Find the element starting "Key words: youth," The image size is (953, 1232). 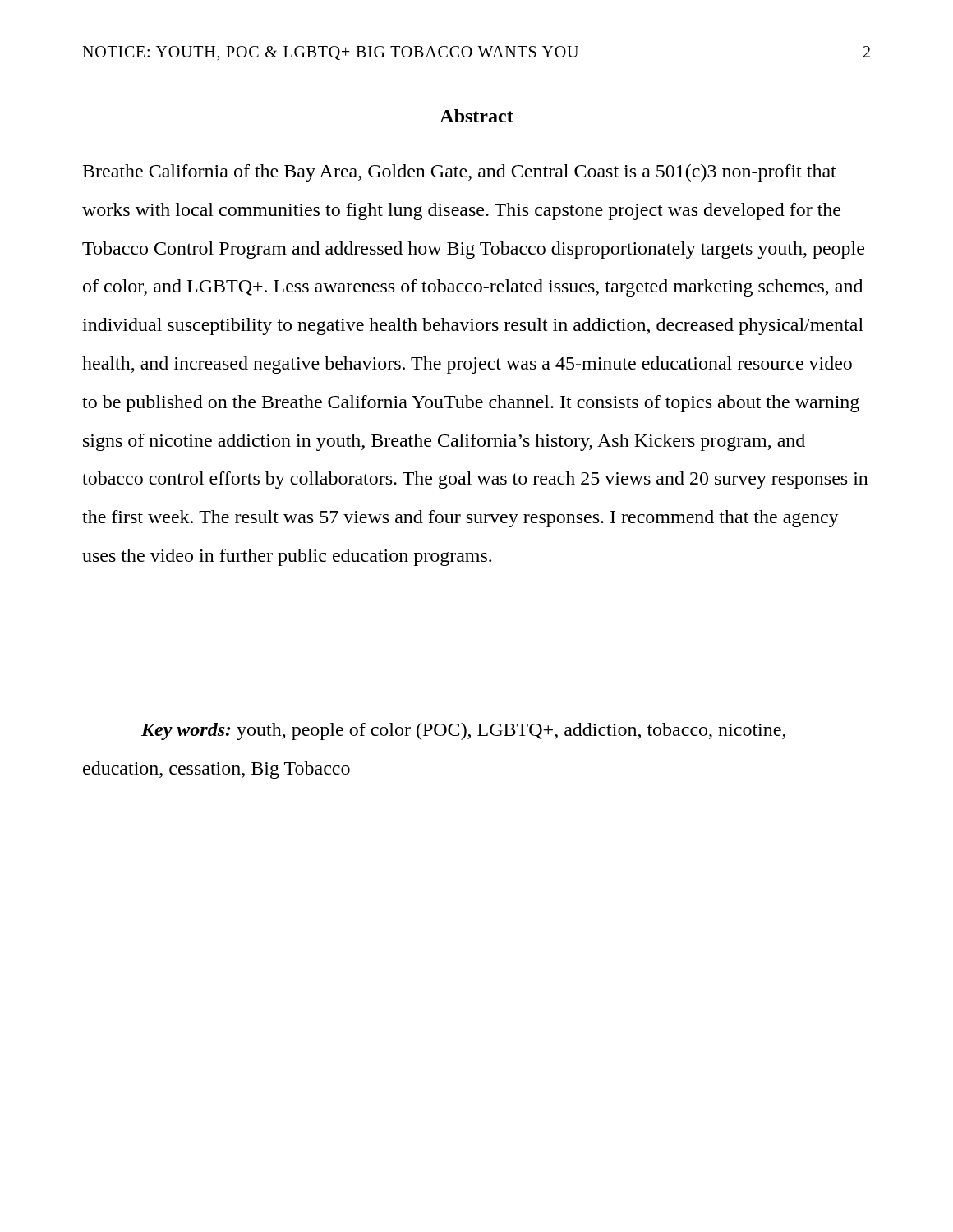(463, 731)
